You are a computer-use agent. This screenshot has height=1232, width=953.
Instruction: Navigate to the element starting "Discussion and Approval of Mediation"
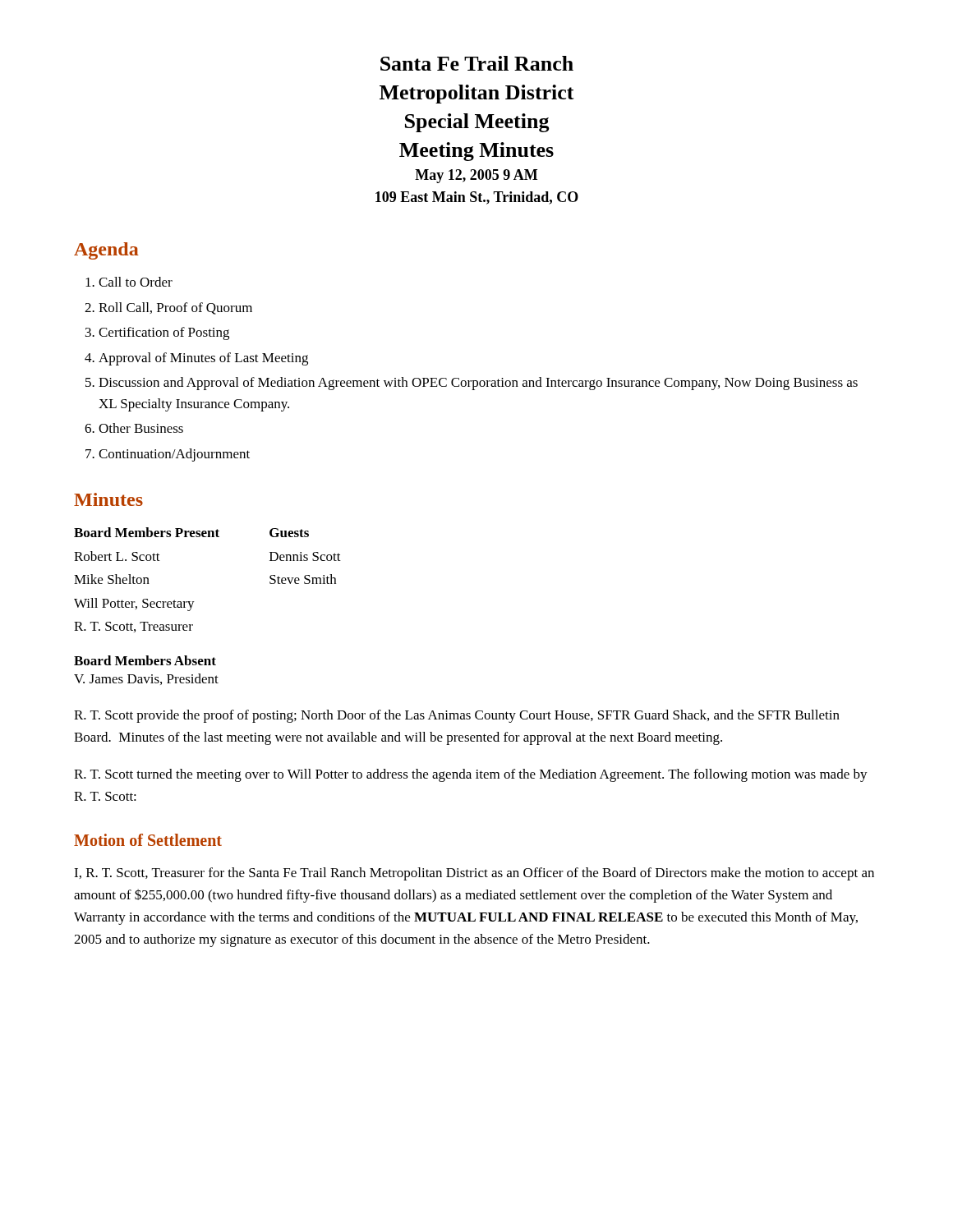pyautogui.click(x=478, y=393)
